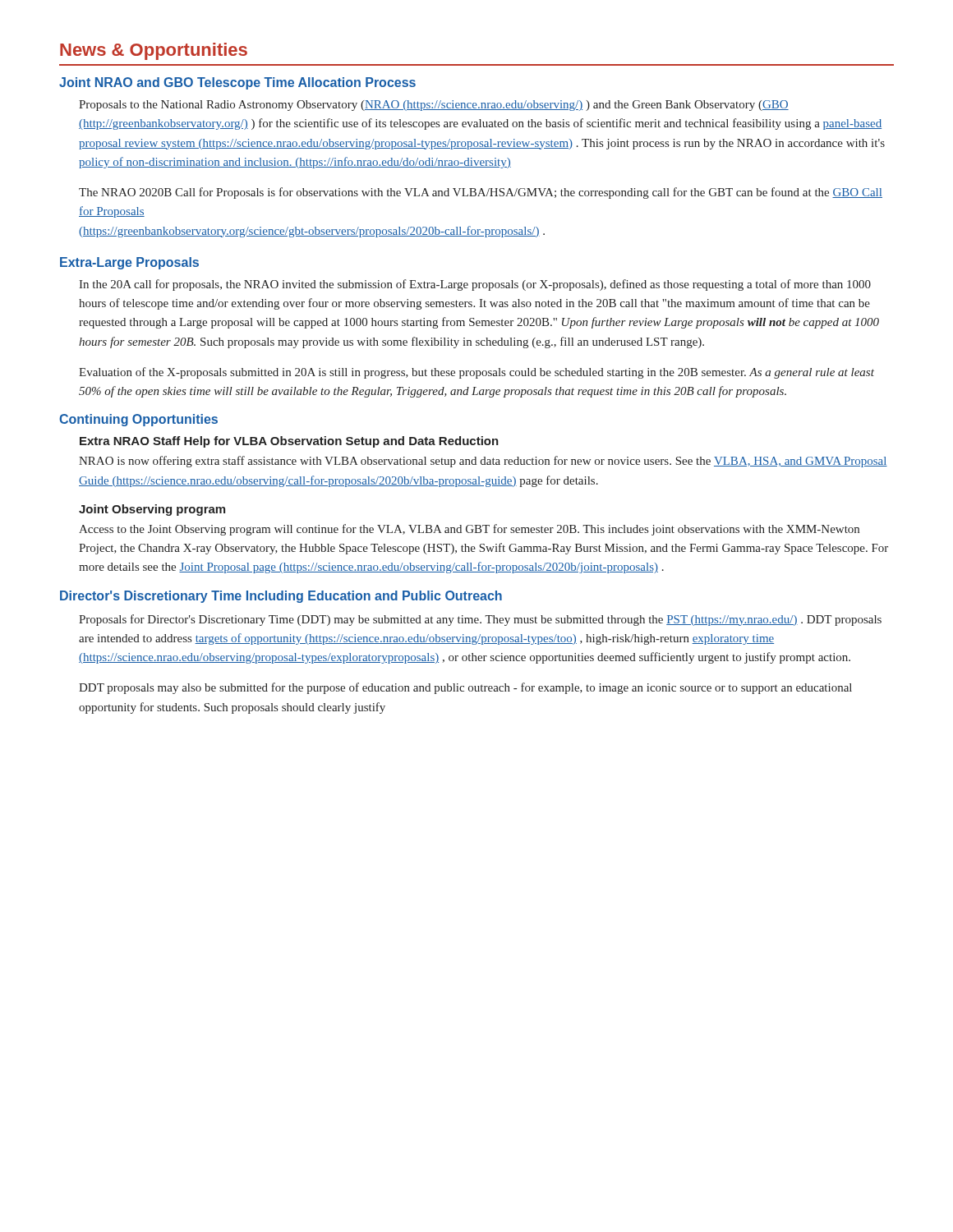Find the block starting "NRAO is now offering extra staff"
This screenshot has width=953, height=1232.
click(486, 471)
